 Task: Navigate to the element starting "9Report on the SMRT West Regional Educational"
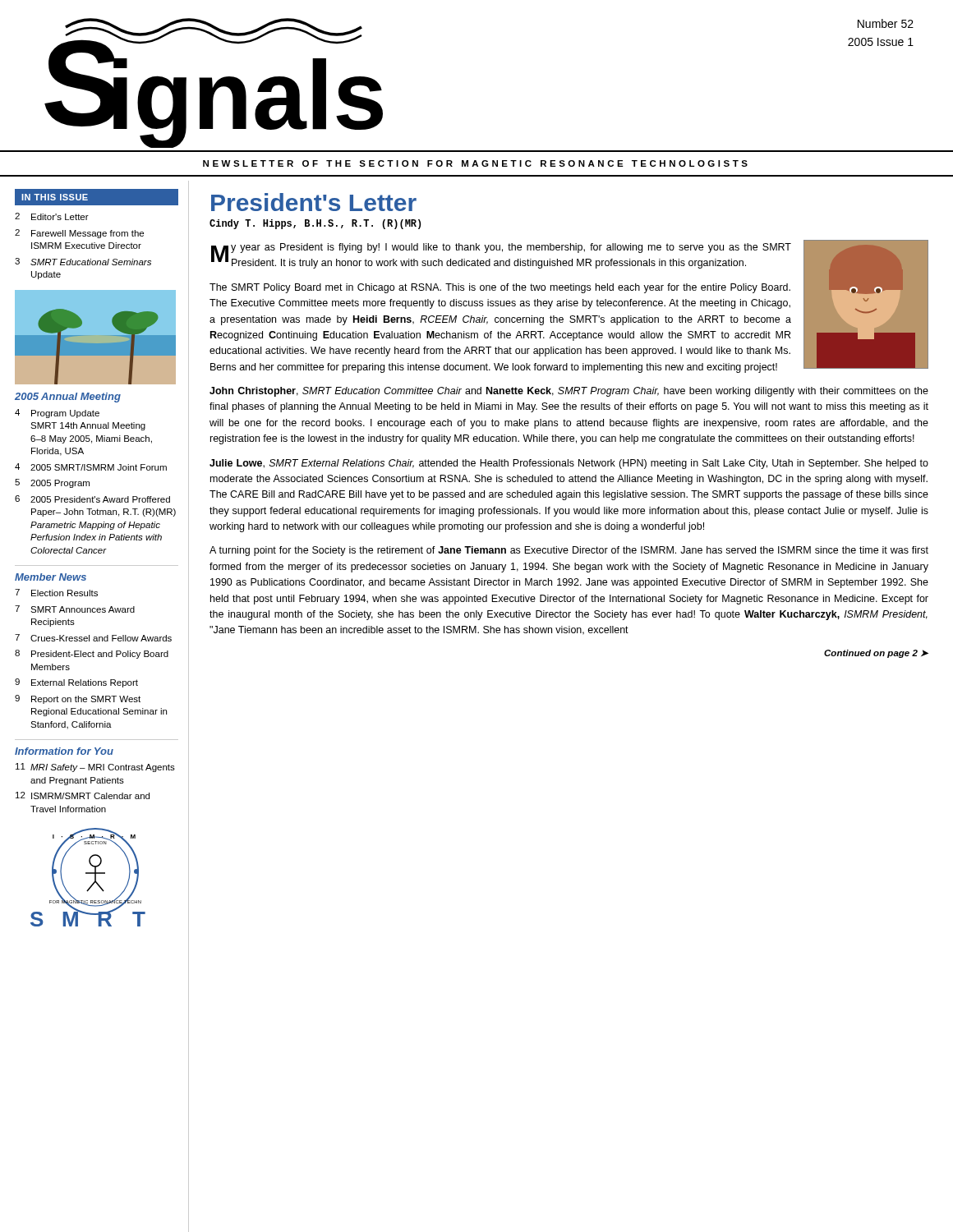click(x=97, y=712)
